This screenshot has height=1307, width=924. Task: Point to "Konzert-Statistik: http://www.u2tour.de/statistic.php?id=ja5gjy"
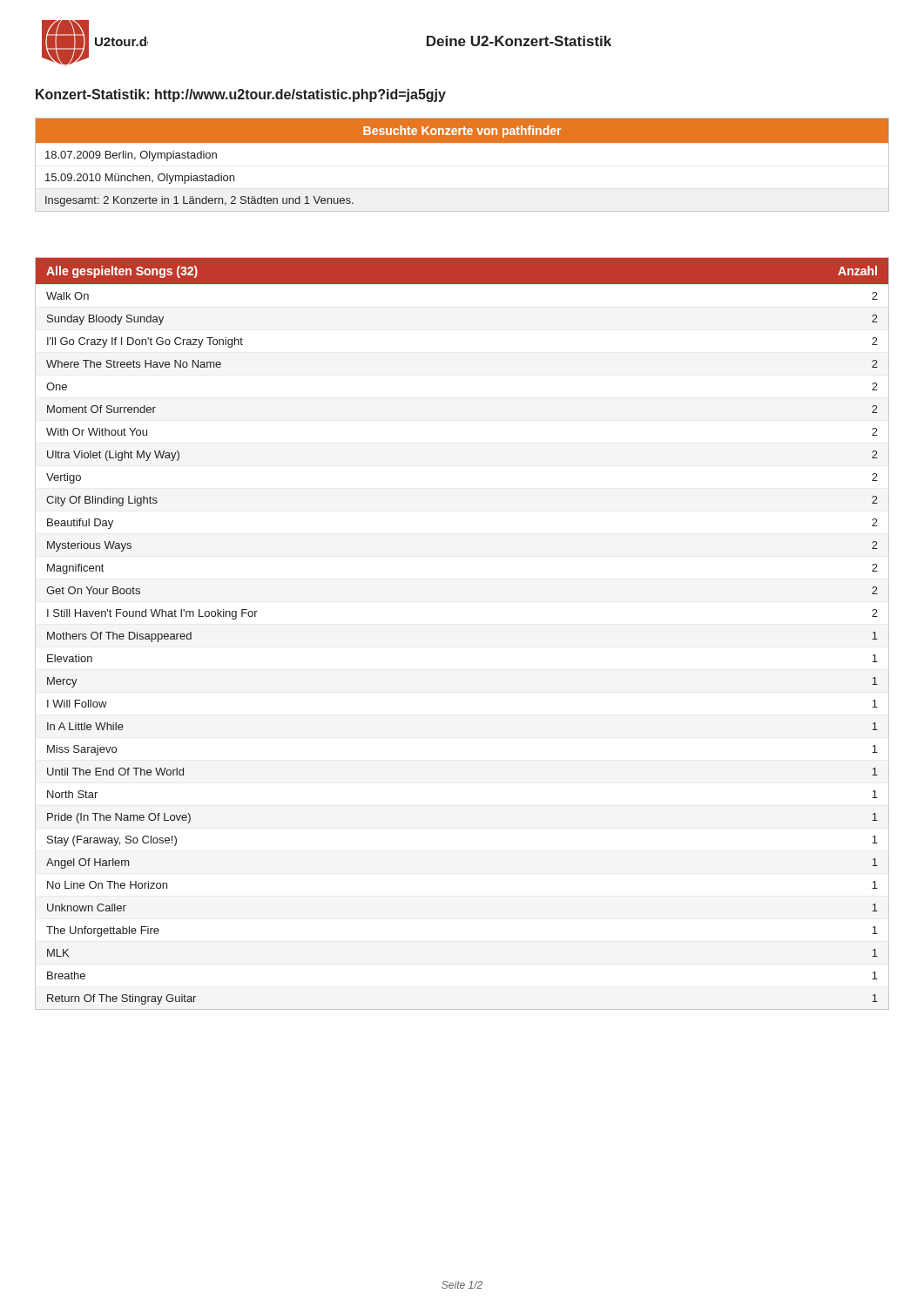240,95
